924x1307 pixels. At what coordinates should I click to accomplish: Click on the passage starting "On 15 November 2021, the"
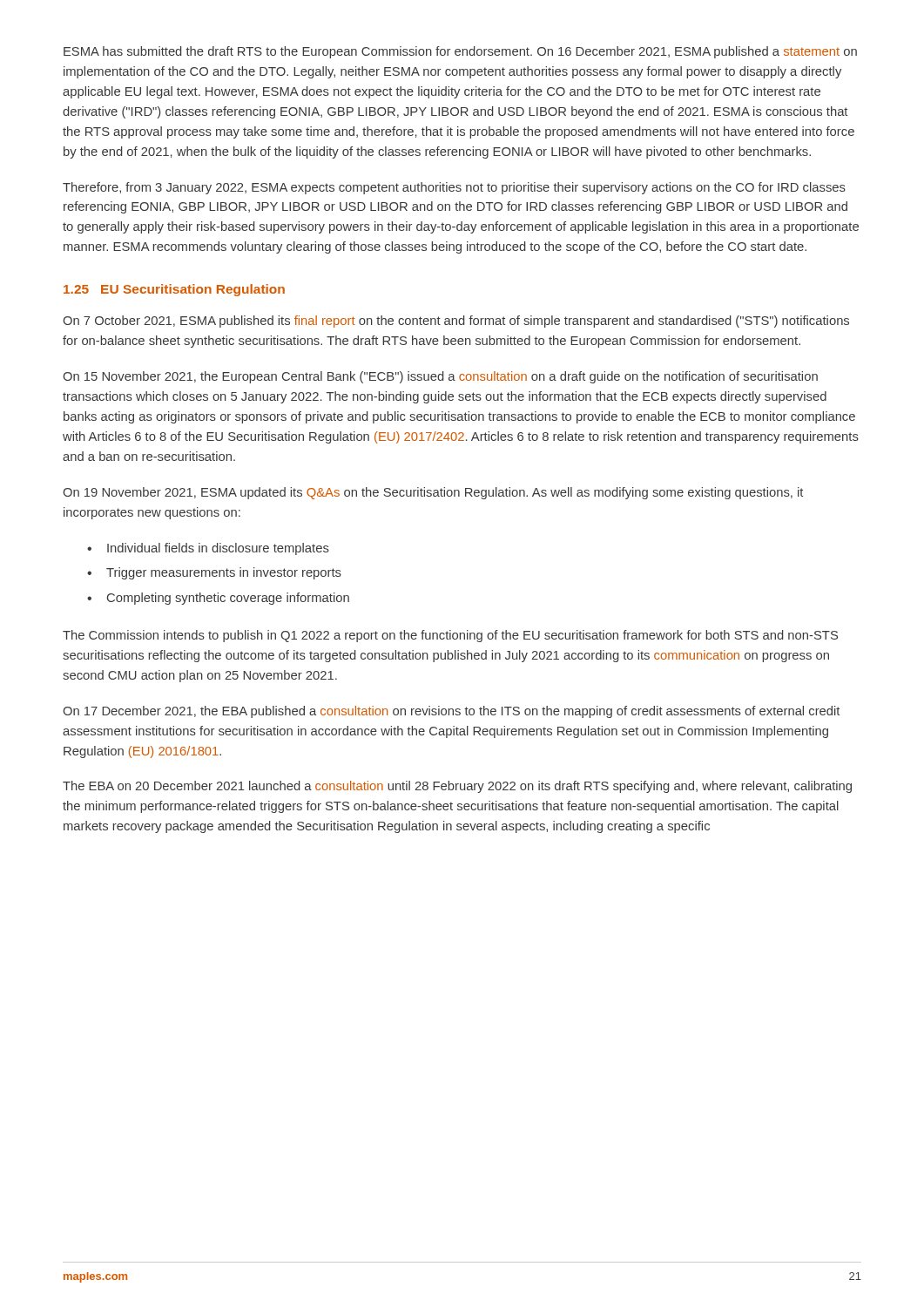tap(461, 416)
